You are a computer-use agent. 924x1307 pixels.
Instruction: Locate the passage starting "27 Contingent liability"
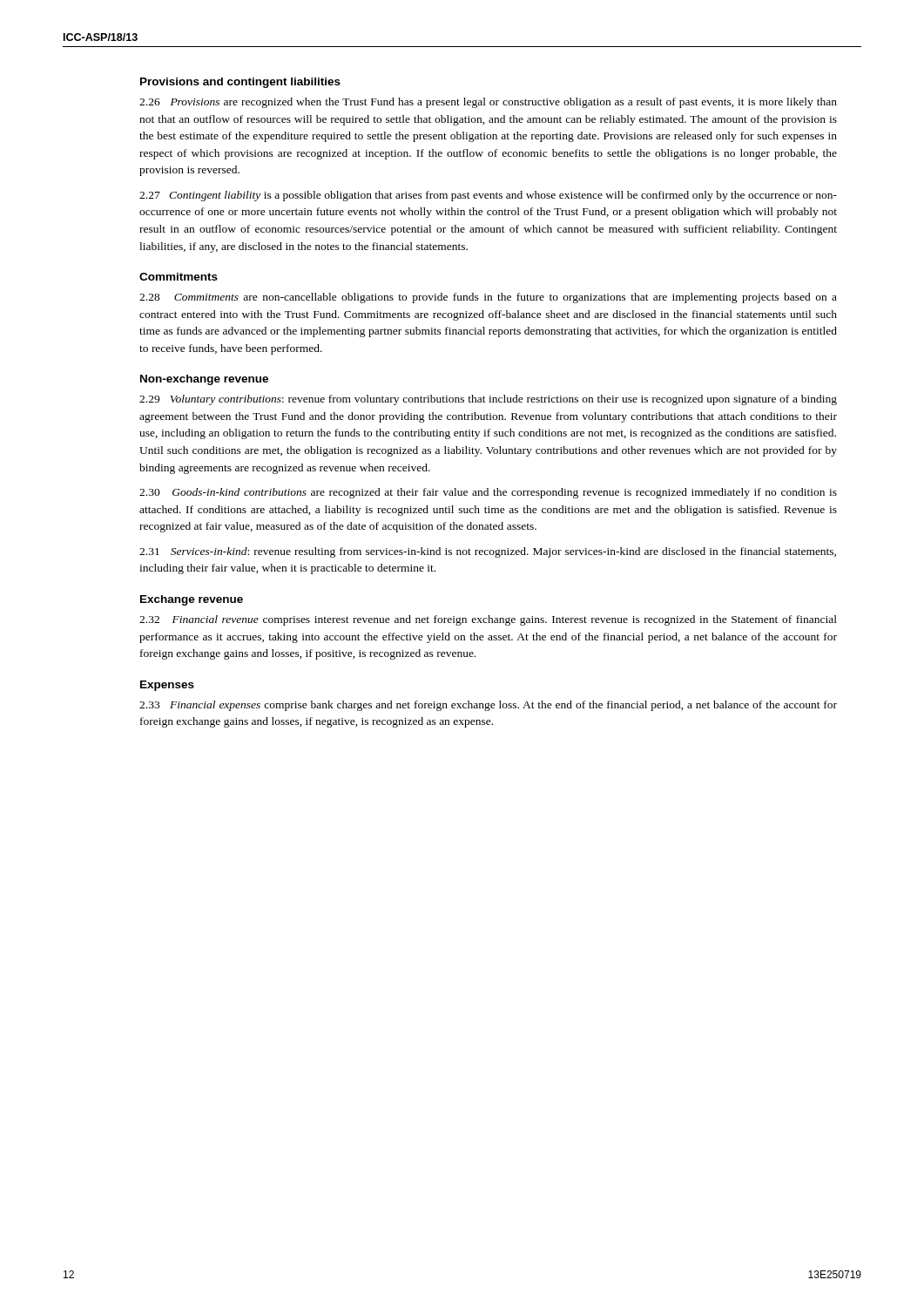point(488,220)
